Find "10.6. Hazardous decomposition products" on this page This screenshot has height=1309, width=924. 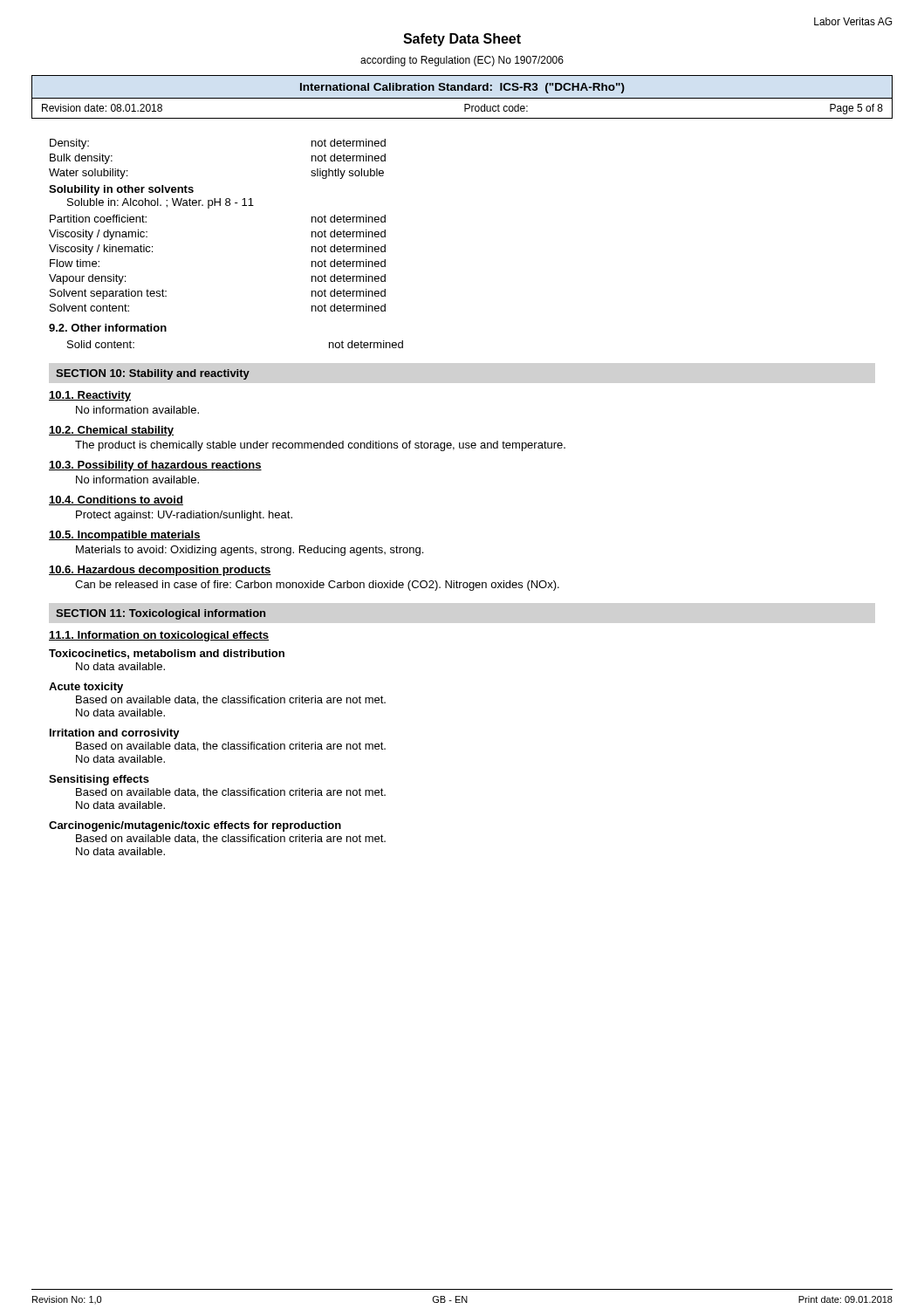[x=160, y=569]
